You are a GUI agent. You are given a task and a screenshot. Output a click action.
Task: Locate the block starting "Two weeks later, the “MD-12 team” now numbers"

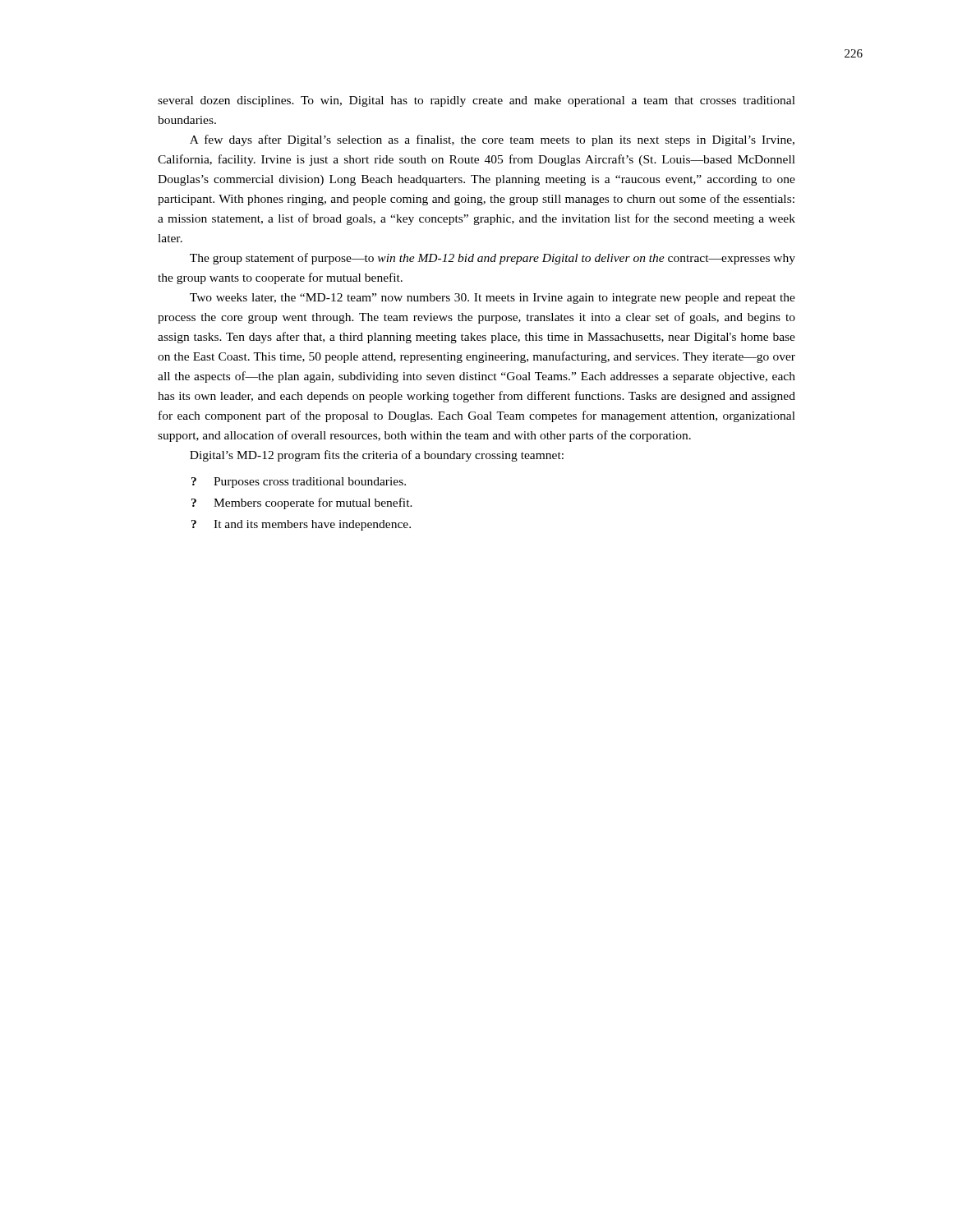[x=476, y=366]
